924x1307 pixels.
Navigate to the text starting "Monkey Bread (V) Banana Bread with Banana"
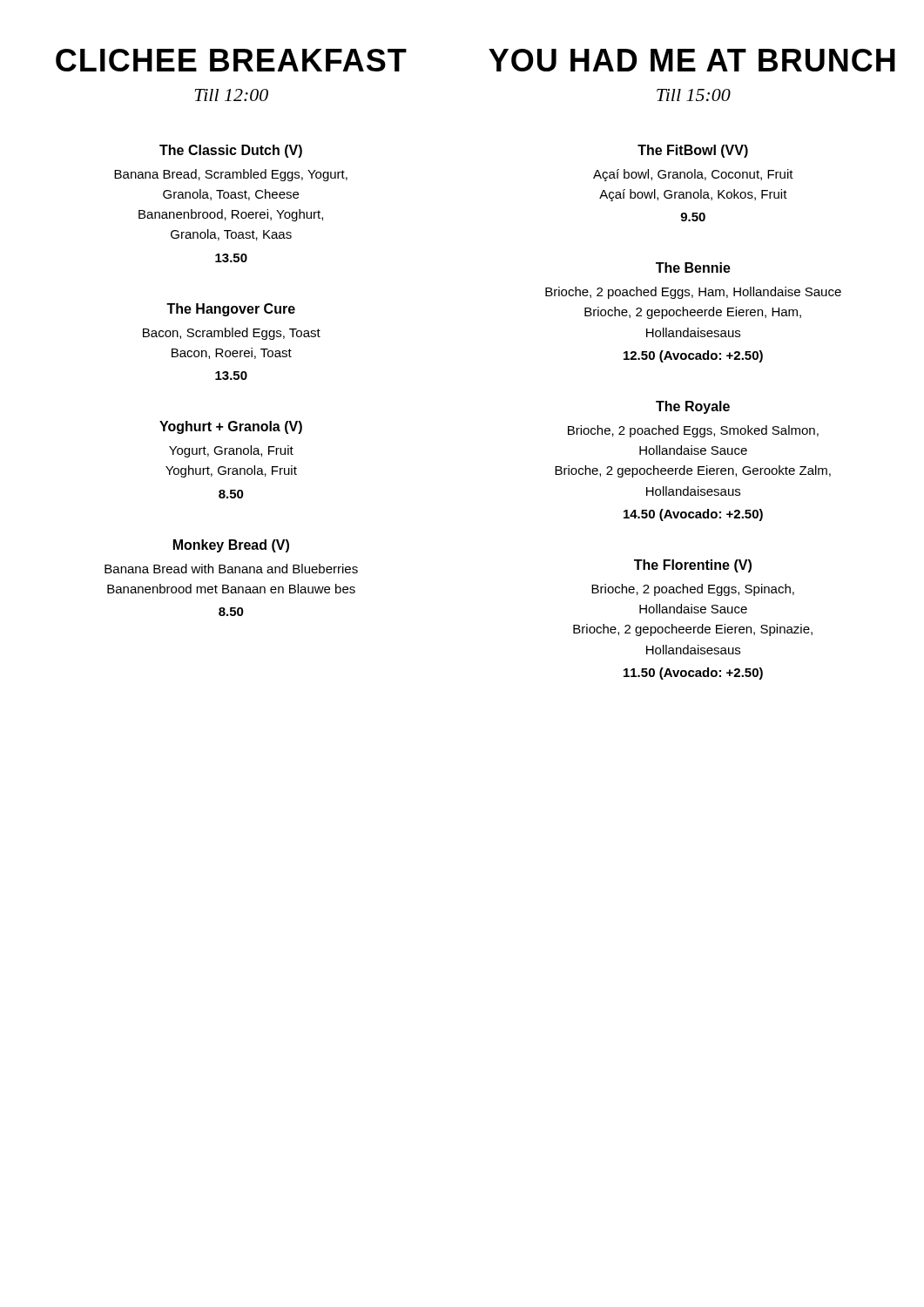[x=231, y=578]
